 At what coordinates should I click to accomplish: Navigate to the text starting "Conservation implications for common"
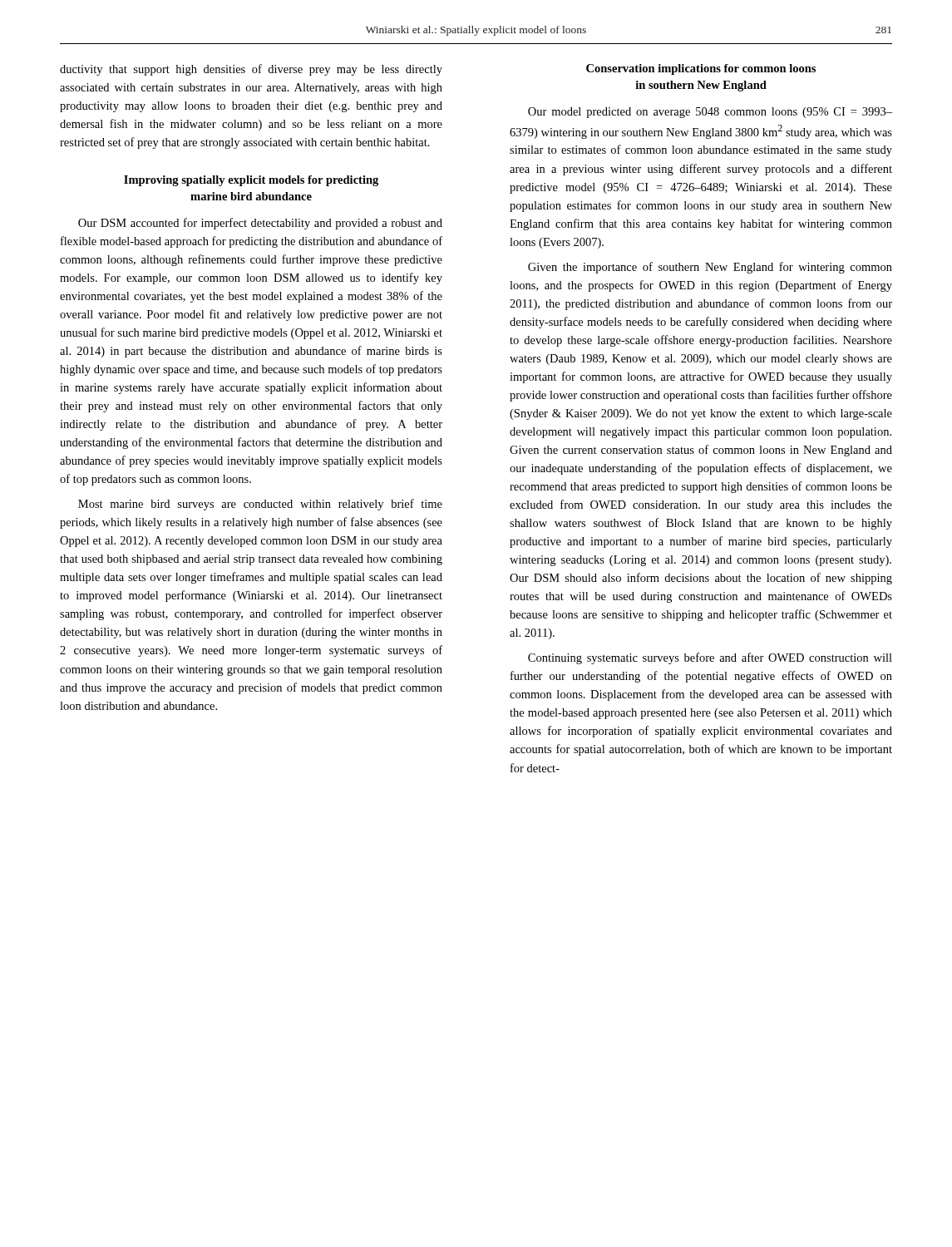pyautogui.click(x=701, y=77)
